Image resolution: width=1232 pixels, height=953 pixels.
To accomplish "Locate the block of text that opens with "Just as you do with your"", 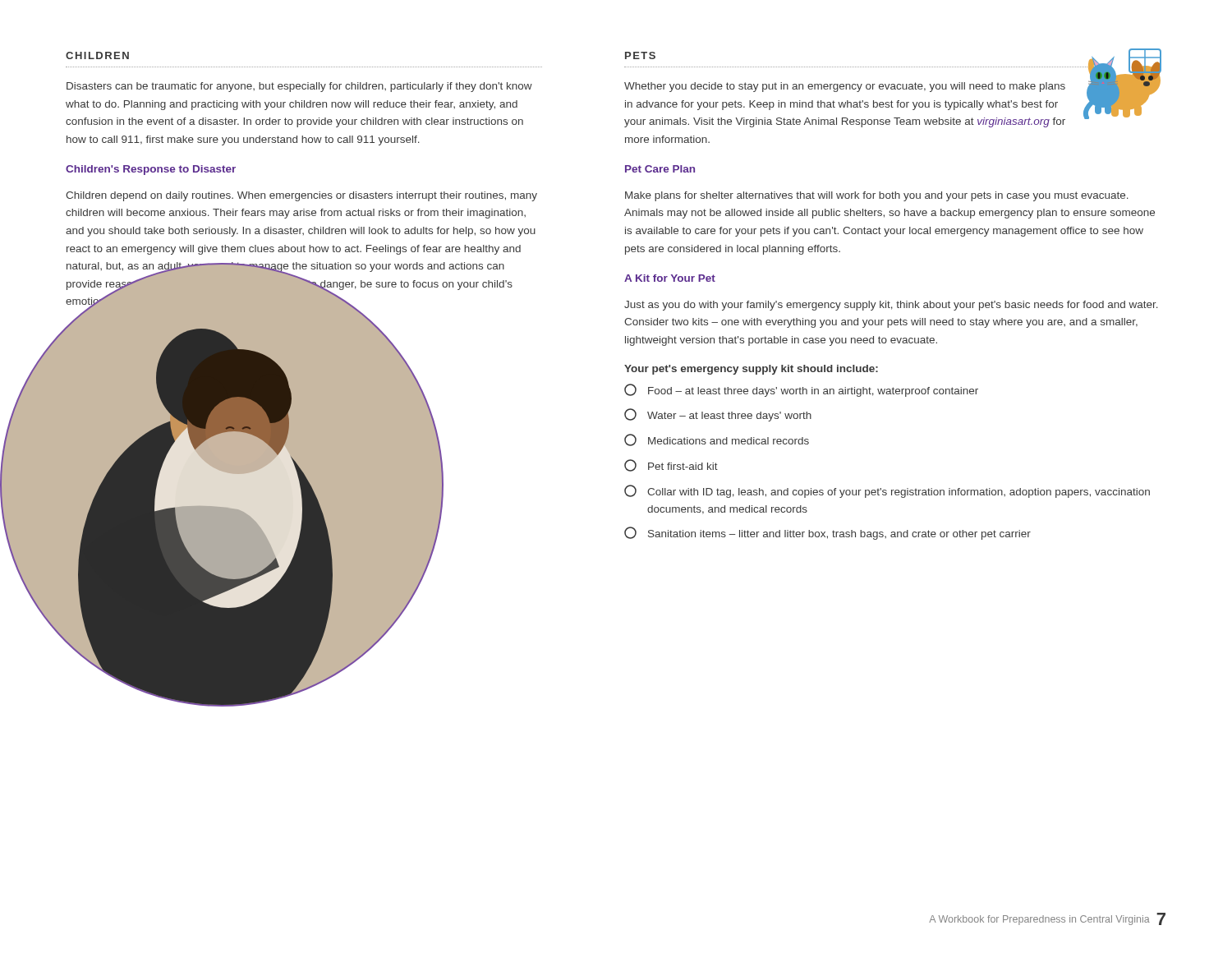I will tap(895, 322).
